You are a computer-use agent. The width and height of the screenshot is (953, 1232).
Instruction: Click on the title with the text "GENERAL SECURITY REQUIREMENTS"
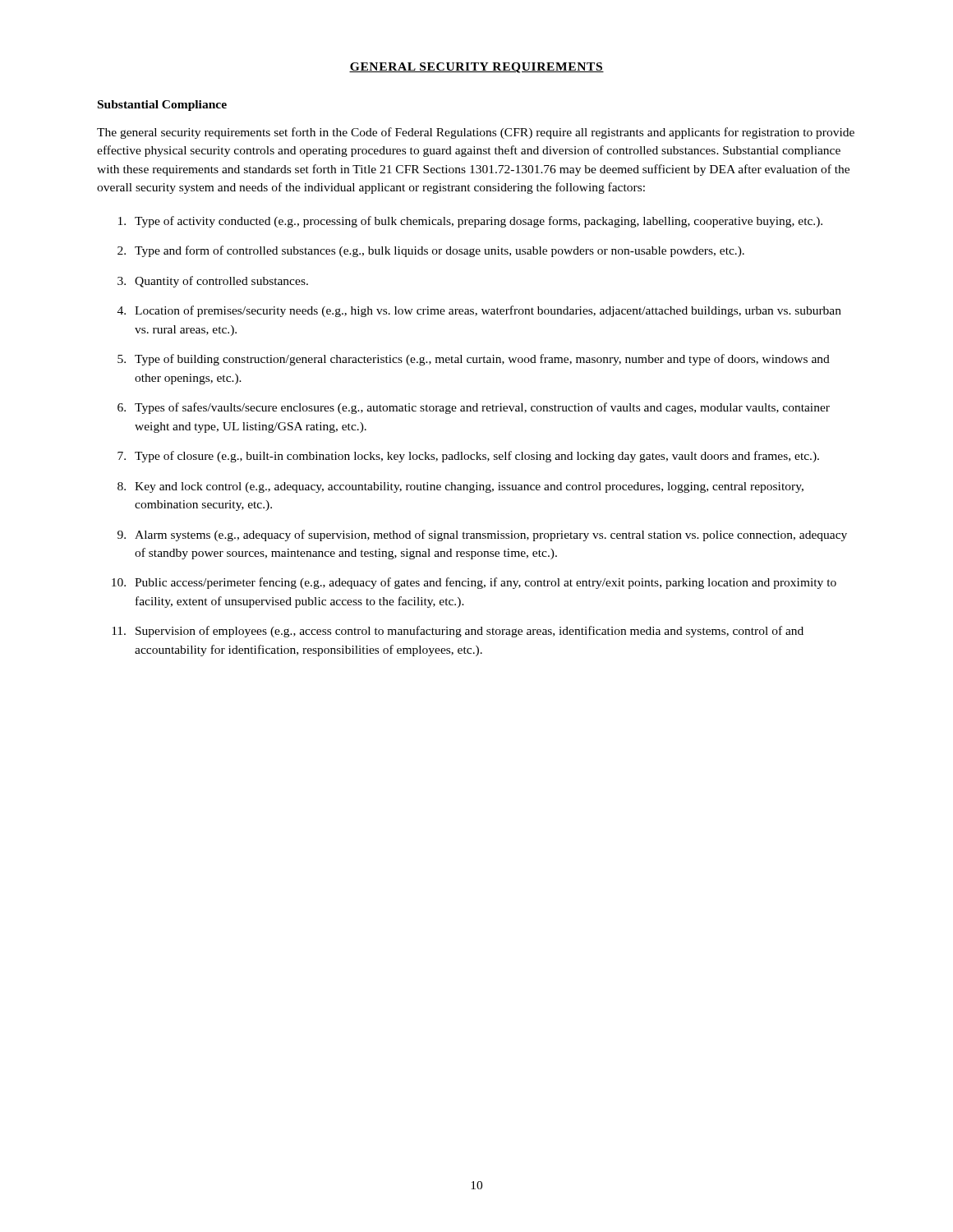[476, 66]
